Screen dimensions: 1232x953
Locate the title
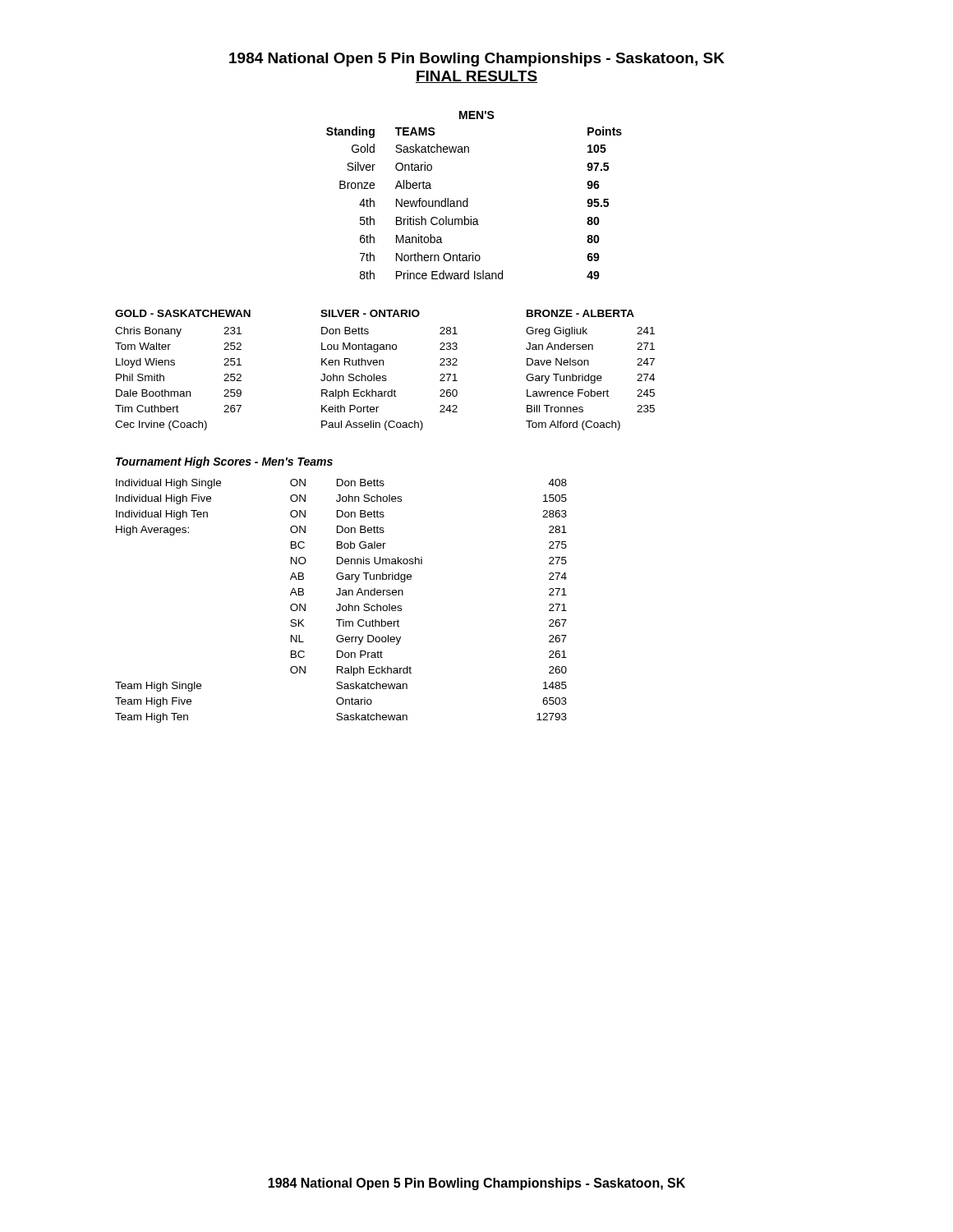point(476,67)
